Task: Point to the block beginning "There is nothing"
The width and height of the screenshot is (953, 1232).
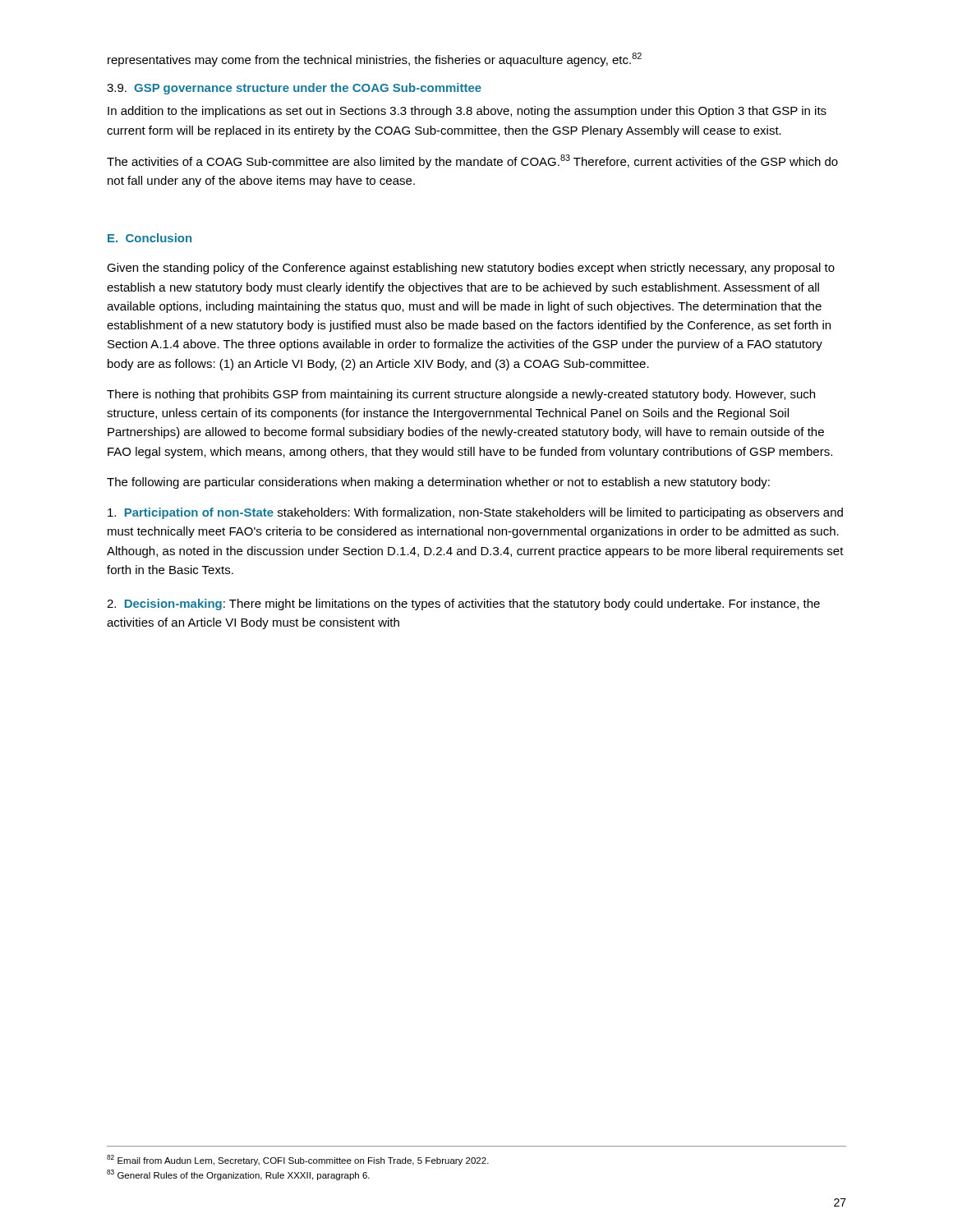Action: point(470,422)
